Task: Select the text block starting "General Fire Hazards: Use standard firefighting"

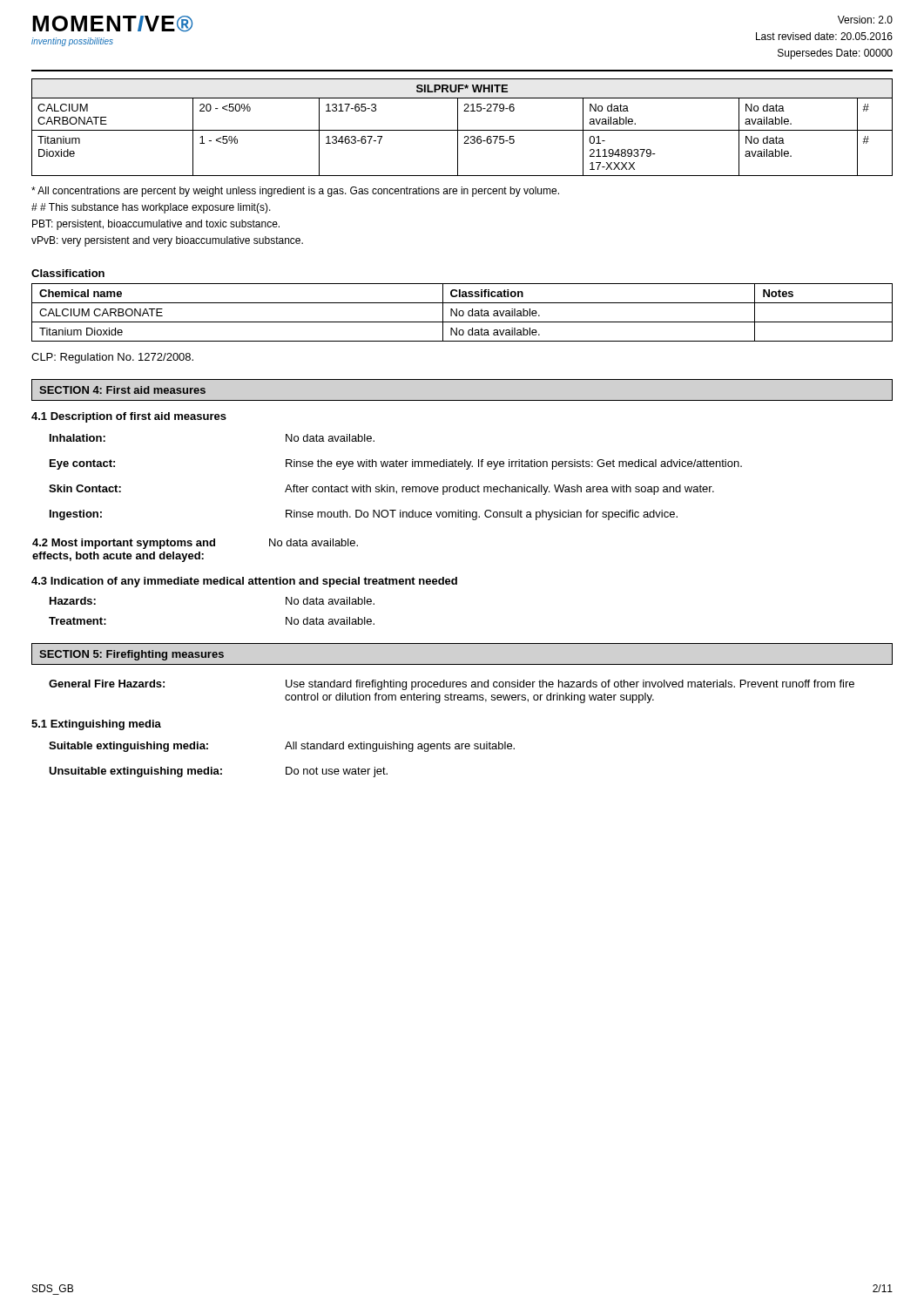Action: 462,690
